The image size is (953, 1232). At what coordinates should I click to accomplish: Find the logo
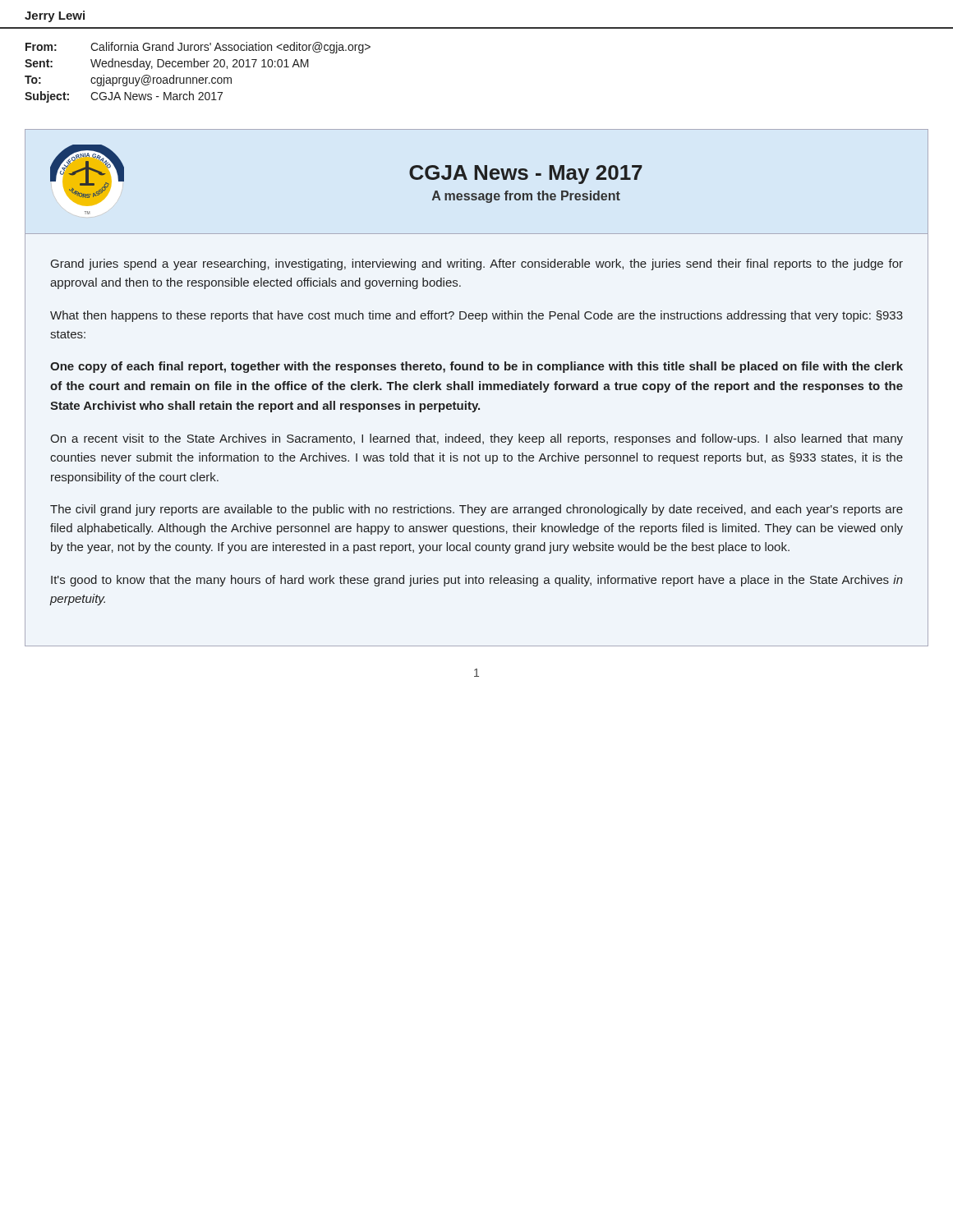(87, 181)
